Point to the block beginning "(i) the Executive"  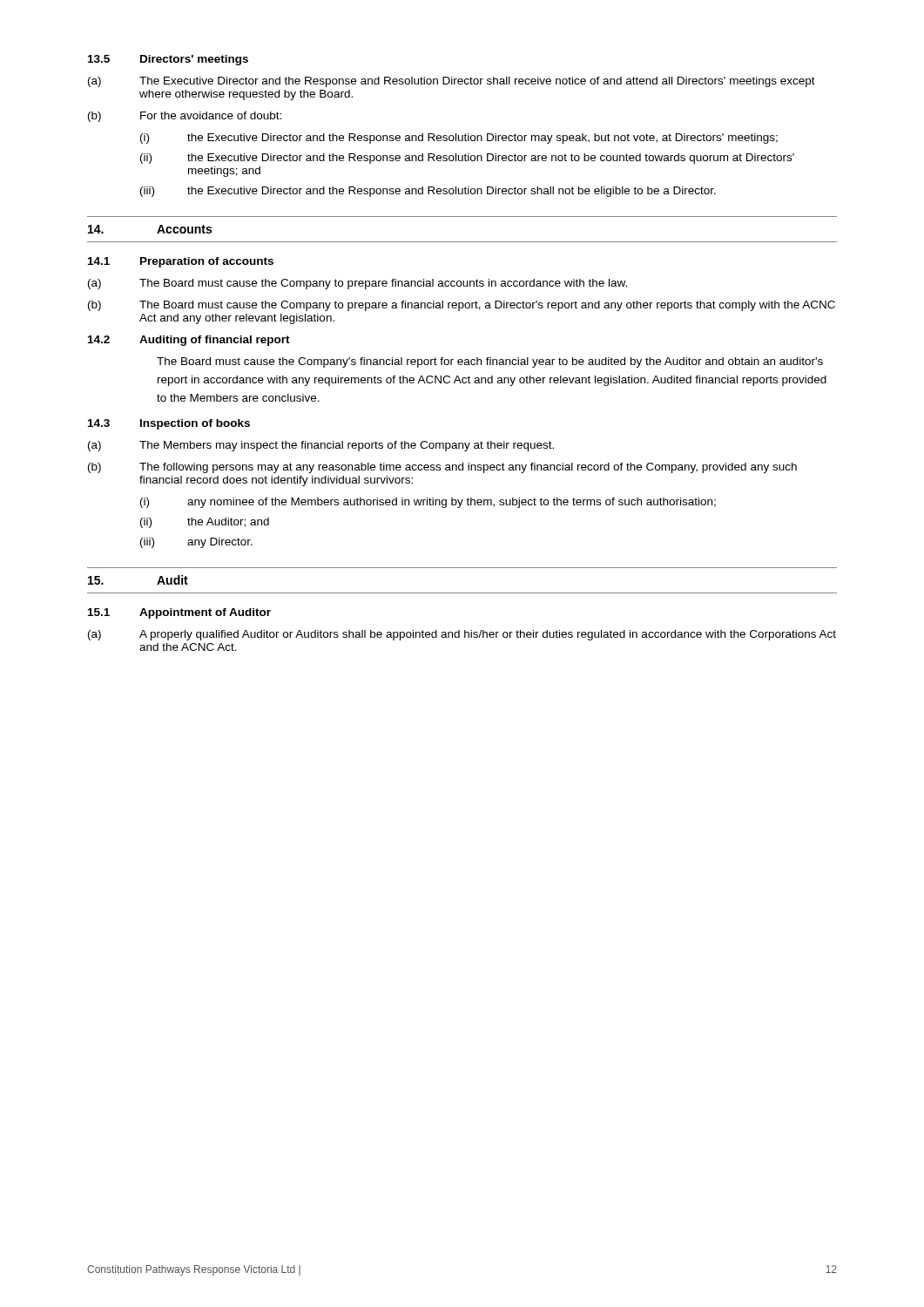tap(488, 137)
